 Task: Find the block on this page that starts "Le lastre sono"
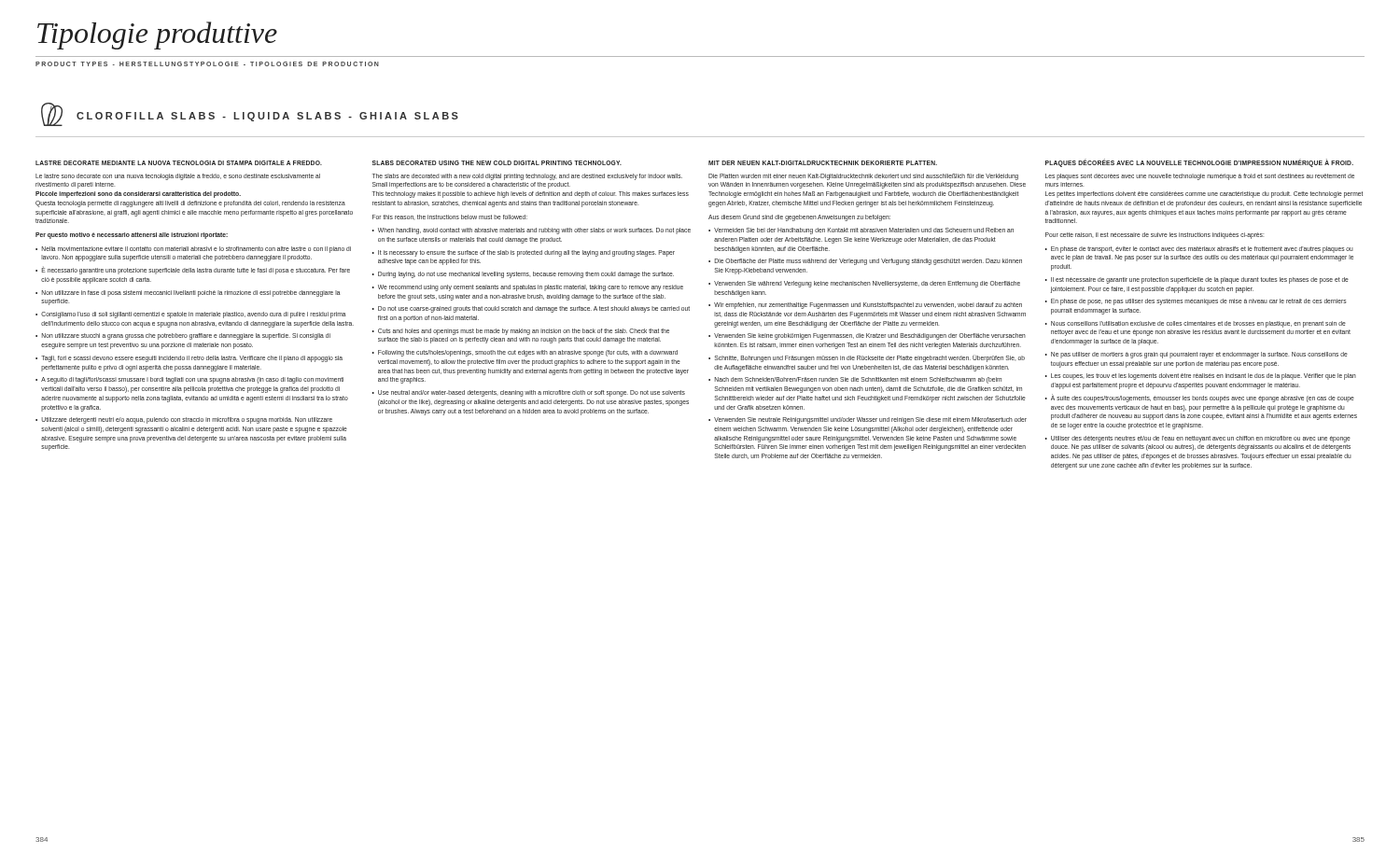pyautogui.click(x=194, y=198)
